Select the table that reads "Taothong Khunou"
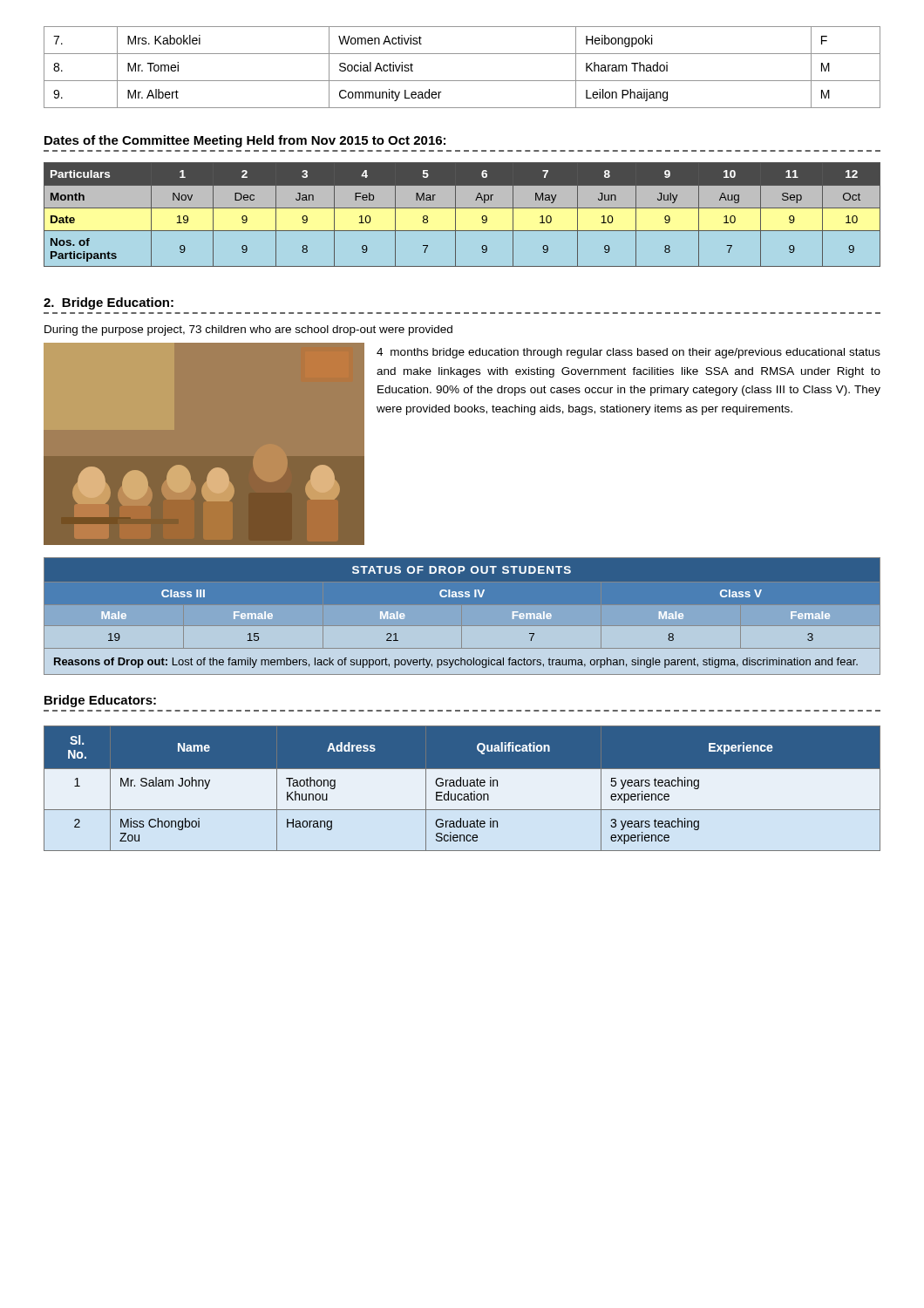 [x=462, y=788]
